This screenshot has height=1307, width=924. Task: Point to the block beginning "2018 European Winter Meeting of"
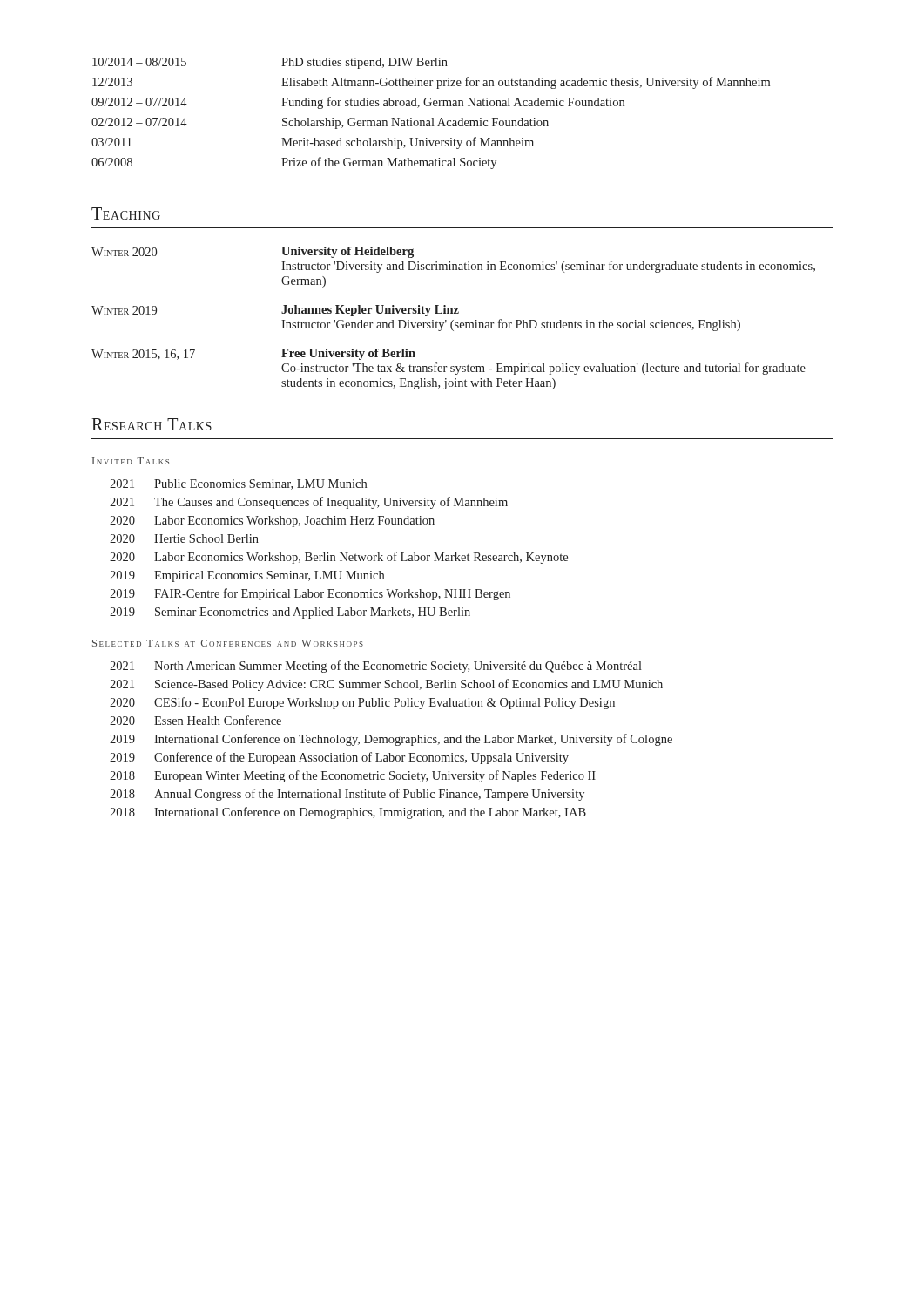point(462,776)
